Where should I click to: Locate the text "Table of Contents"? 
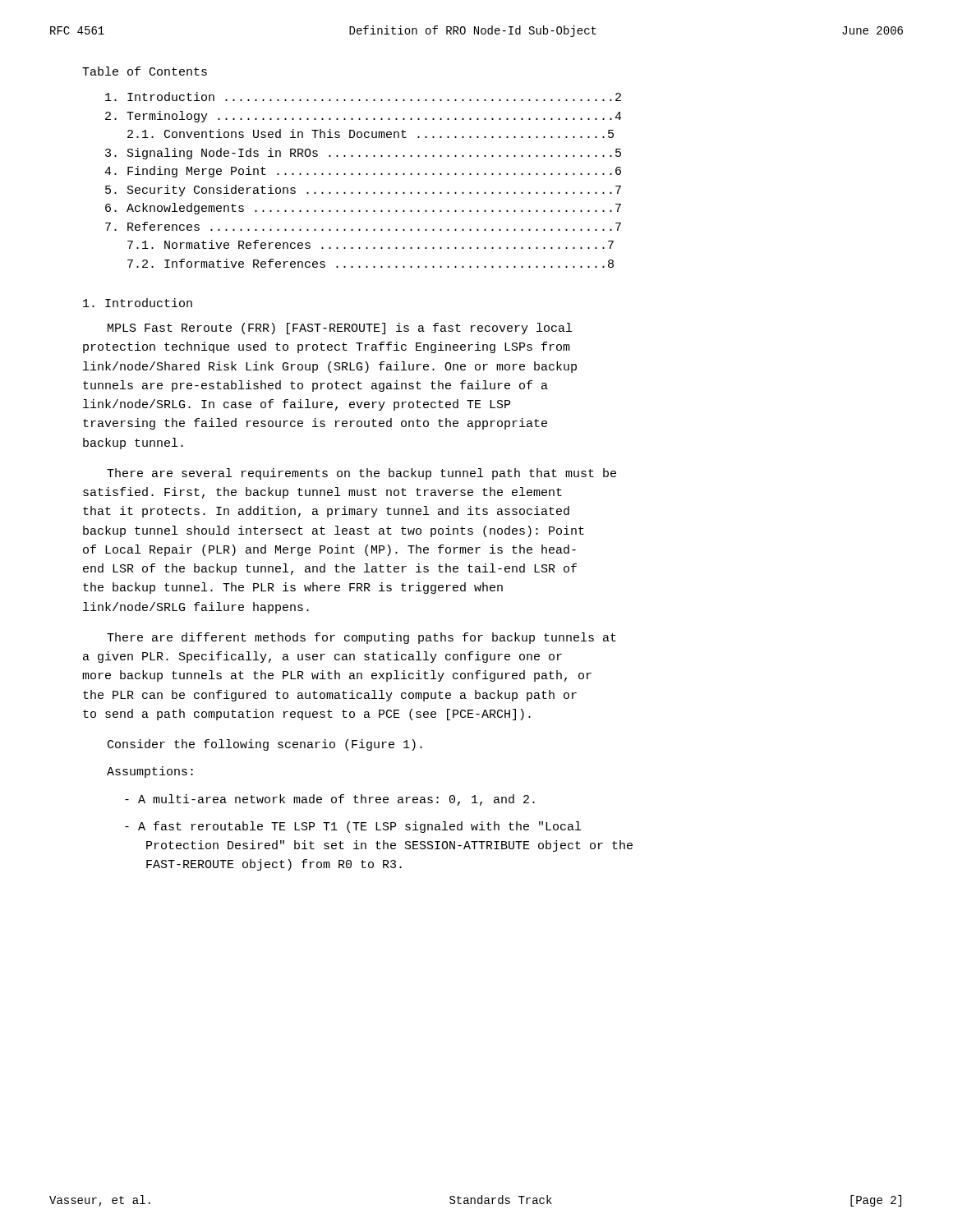(x=145, y=73)
